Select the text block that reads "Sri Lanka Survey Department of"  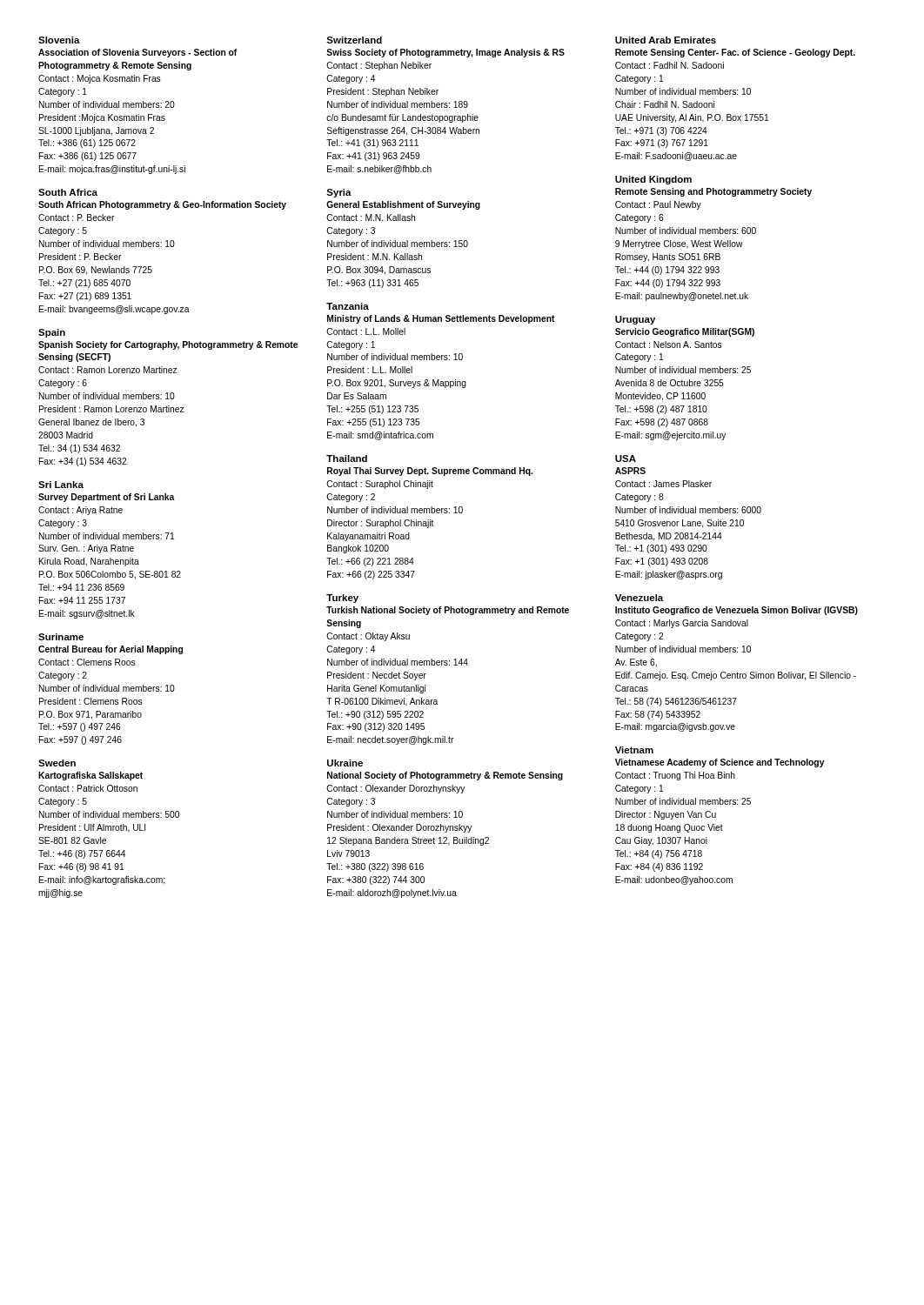174,550
